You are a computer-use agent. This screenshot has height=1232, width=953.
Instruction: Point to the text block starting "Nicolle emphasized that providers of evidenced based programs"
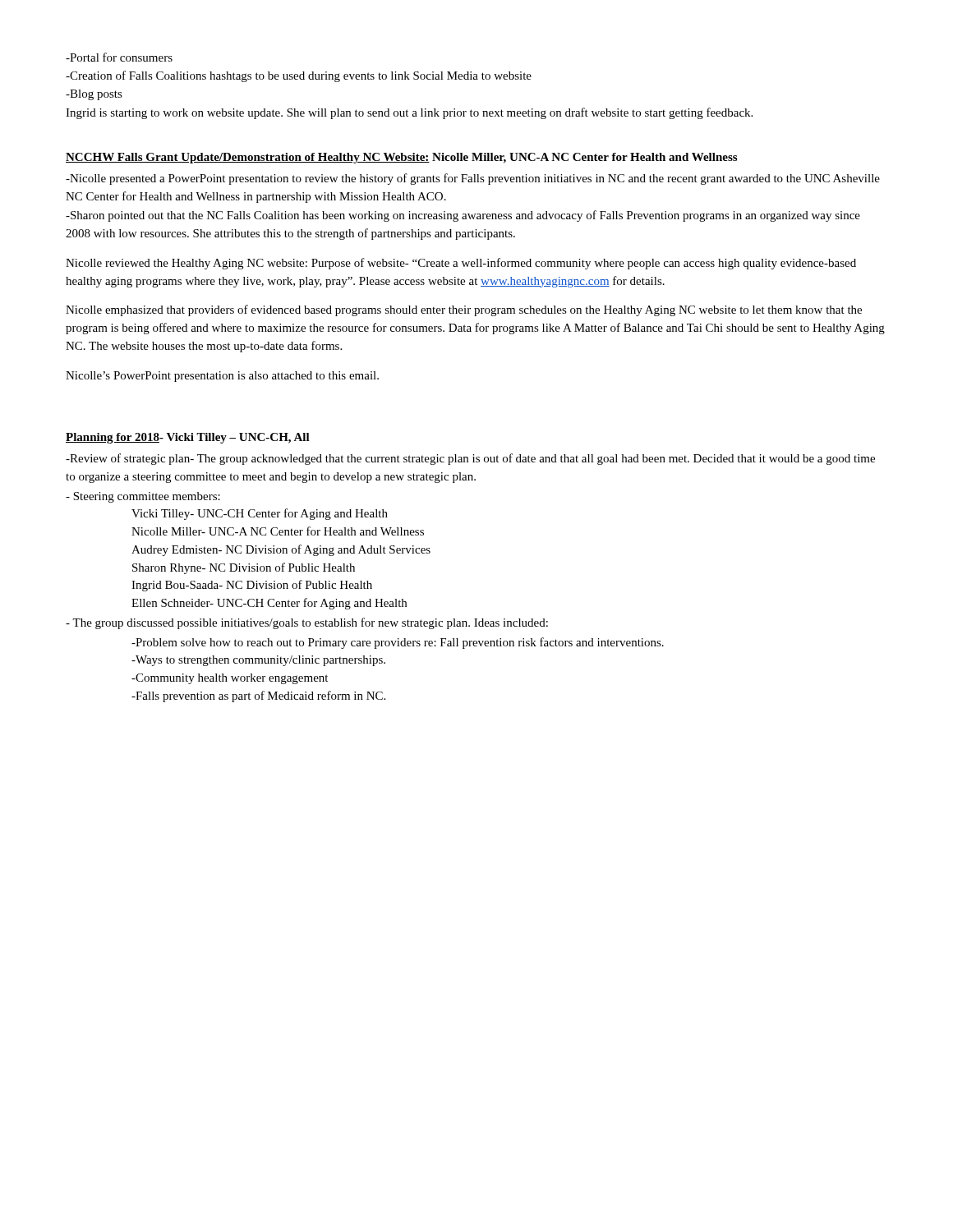click(475, 328)
